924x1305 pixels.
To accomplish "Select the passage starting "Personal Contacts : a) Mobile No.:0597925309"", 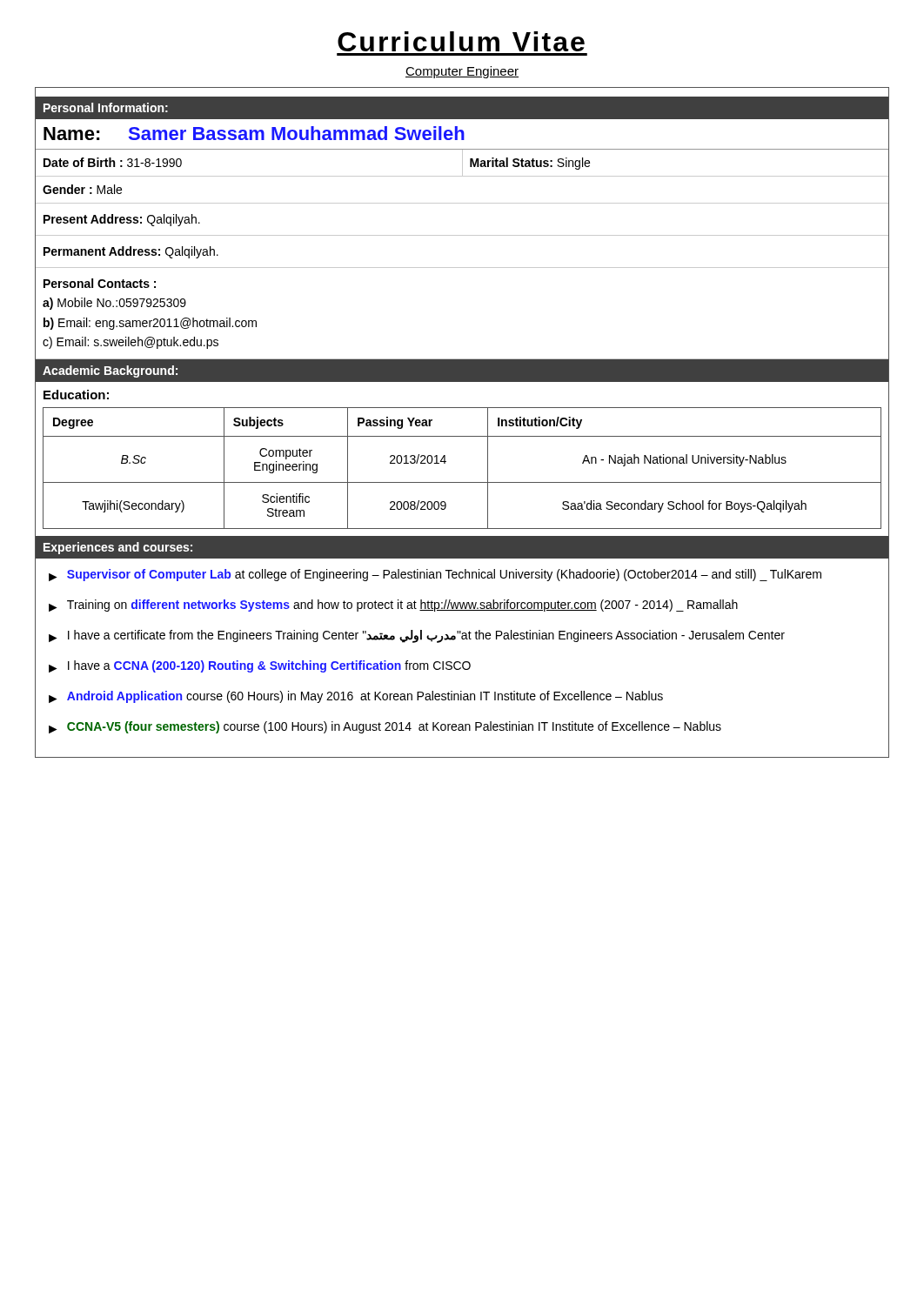I will click(x=150, y=313).
